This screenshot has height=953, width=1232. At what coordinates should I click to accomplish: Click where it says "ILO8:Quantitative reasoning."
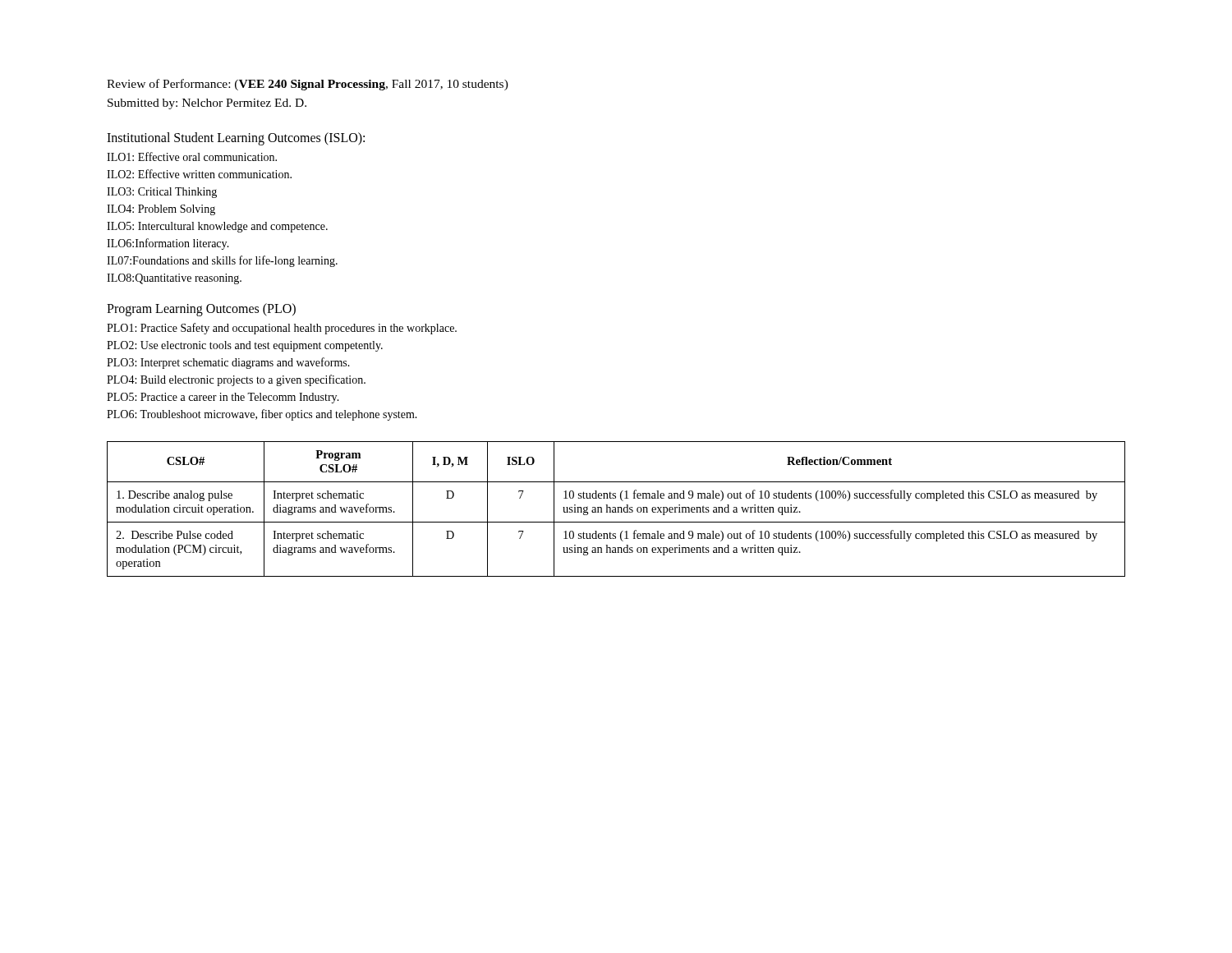(174, 279)
